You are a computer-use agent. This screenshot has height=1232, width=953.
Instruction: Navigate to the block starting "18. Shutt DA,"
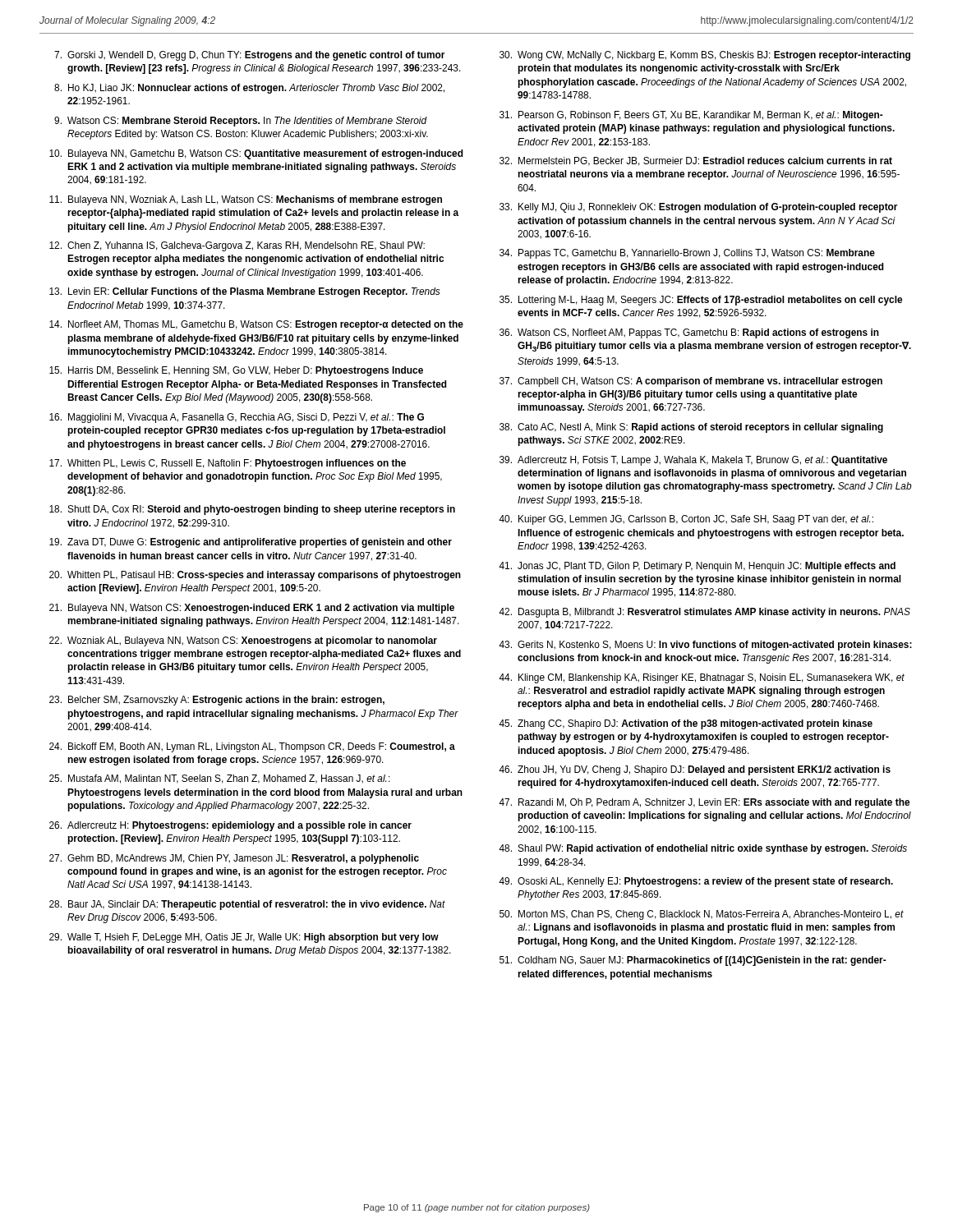(x=251, y=516)
